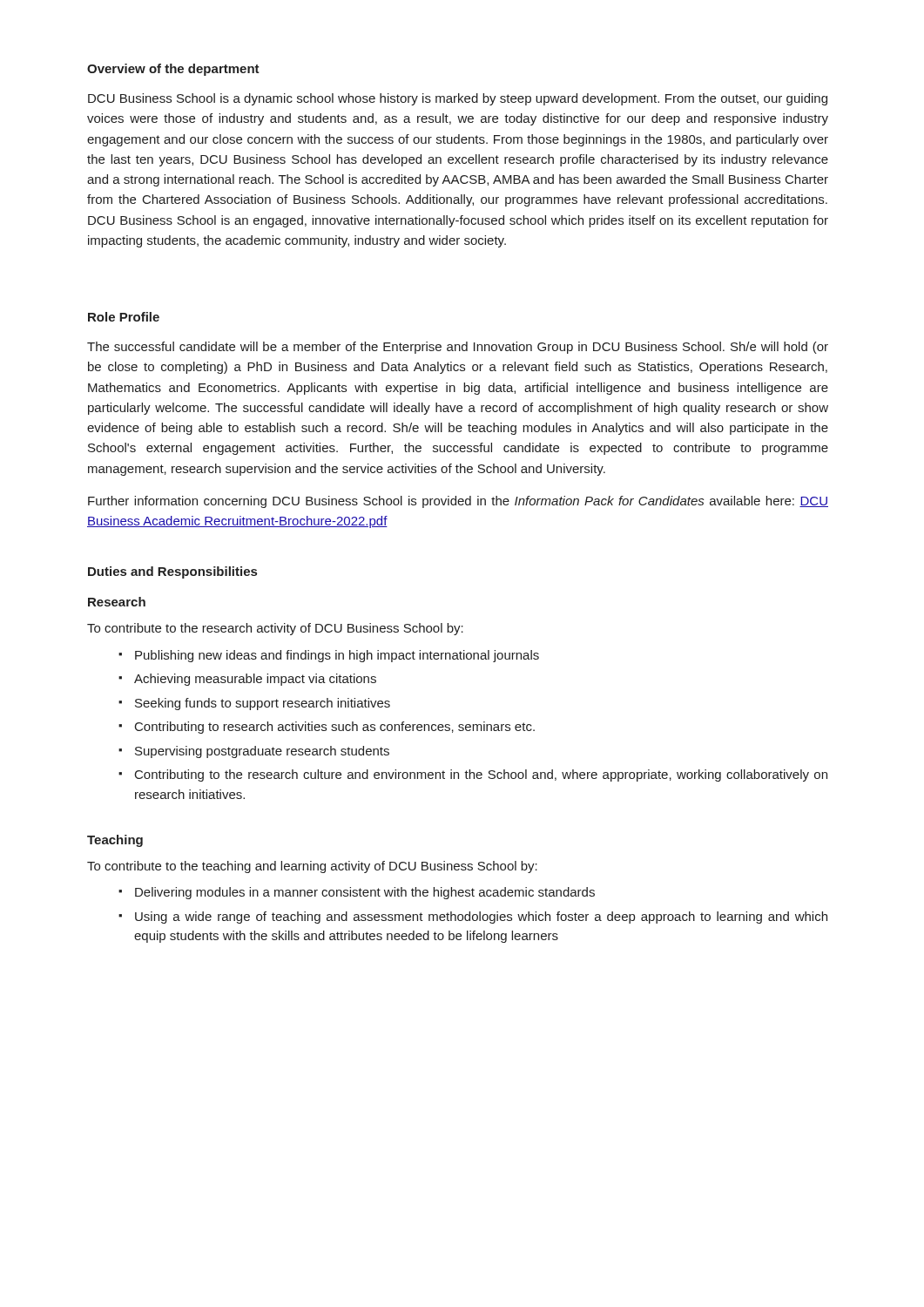Select the region starting "Seeking funds to support research initiatives"
Image resolution: width=924 pixels, height=1307 pixels.
point(262,702)
